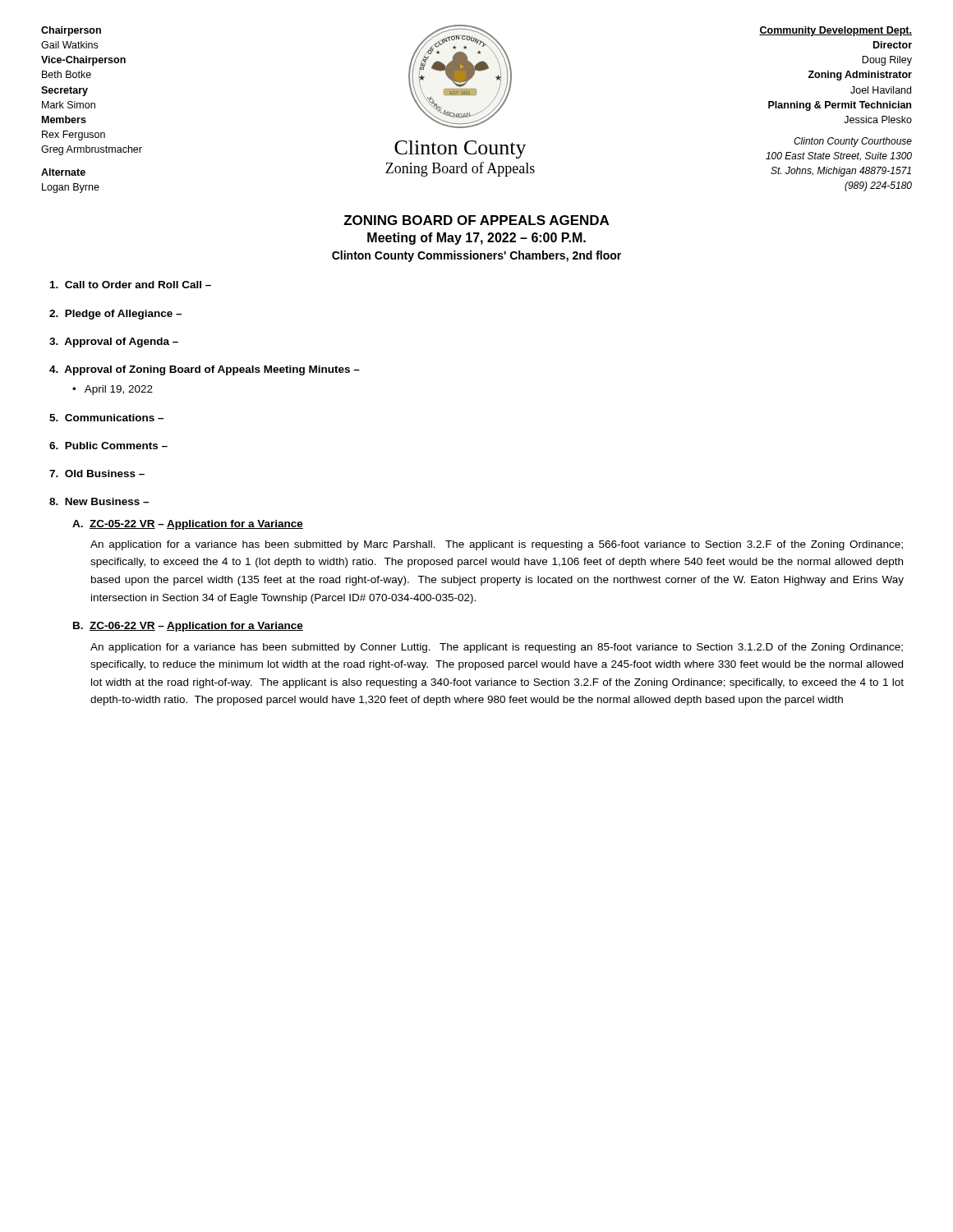Find the list item that says "6. Public Comments –"
The width and height of the screenshot is (953, 1232).
coord(108,445)
